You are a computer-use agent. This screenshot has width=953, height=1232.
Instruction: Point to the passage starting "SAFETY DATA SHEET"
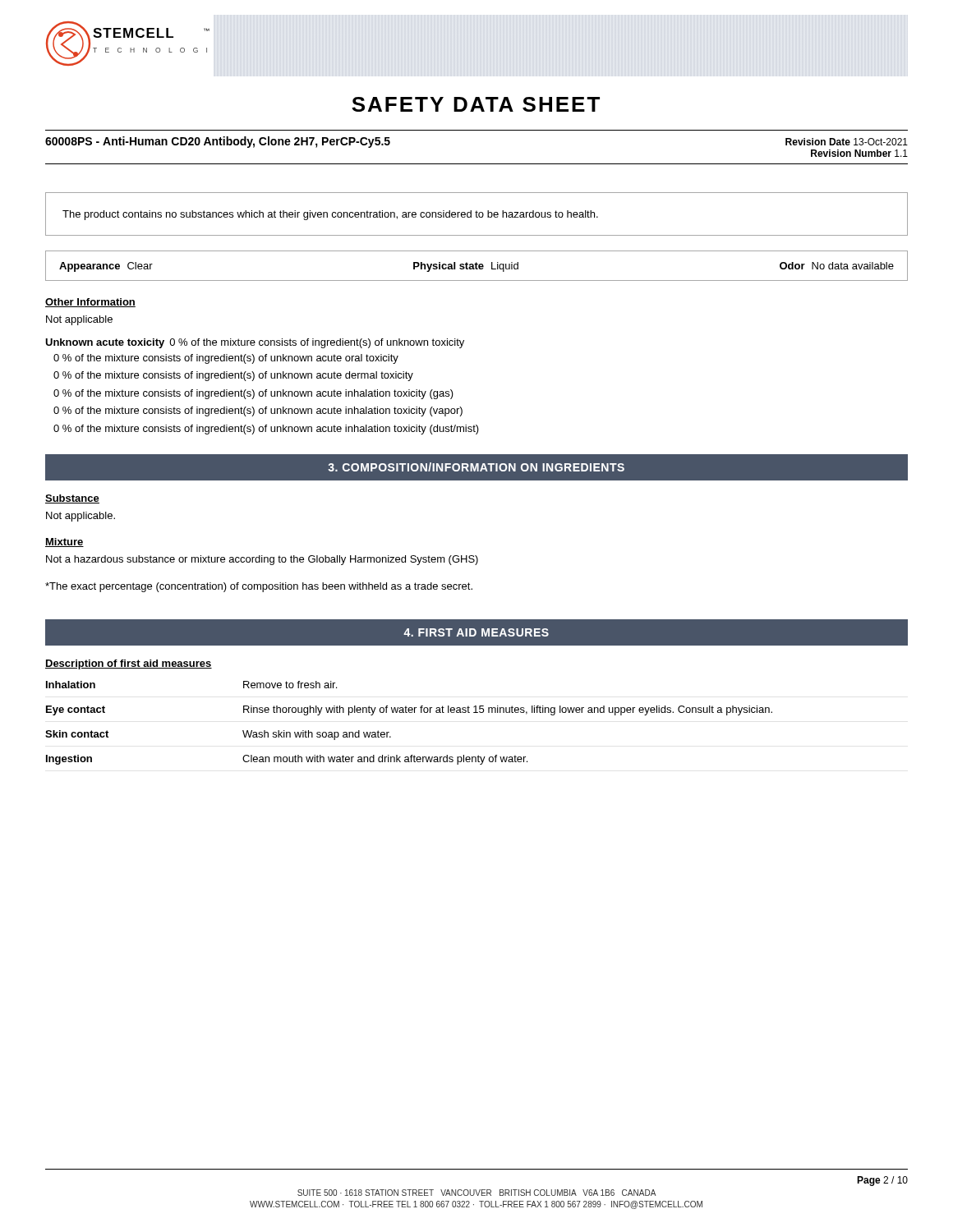(x=476, y=104)
